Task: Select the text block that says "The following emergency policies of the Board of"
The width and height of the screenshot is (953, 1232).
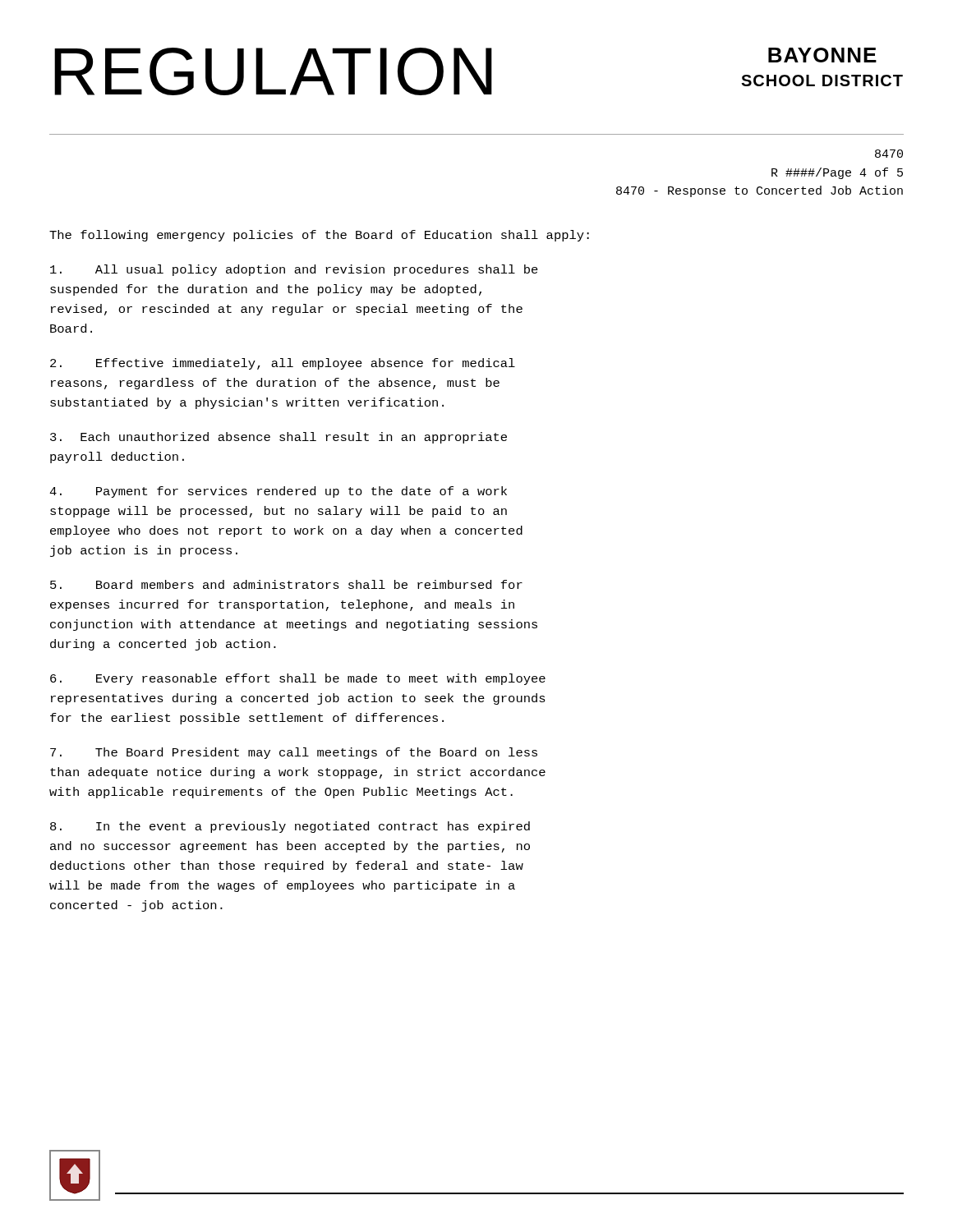Action: [321, 236]
